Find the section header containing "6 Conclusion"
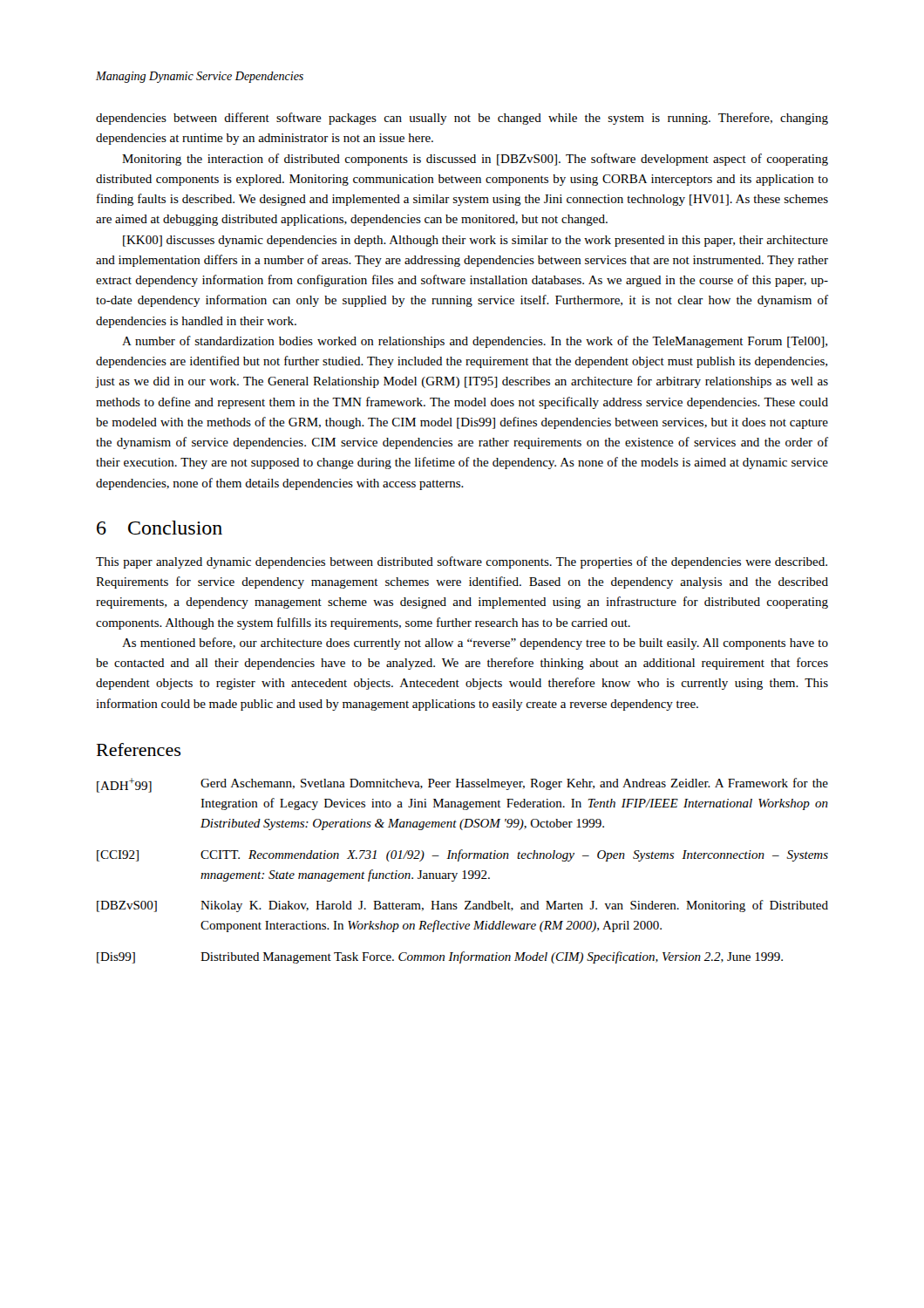The height and width of the screenshot is (1308, 924). click(159, 527)
